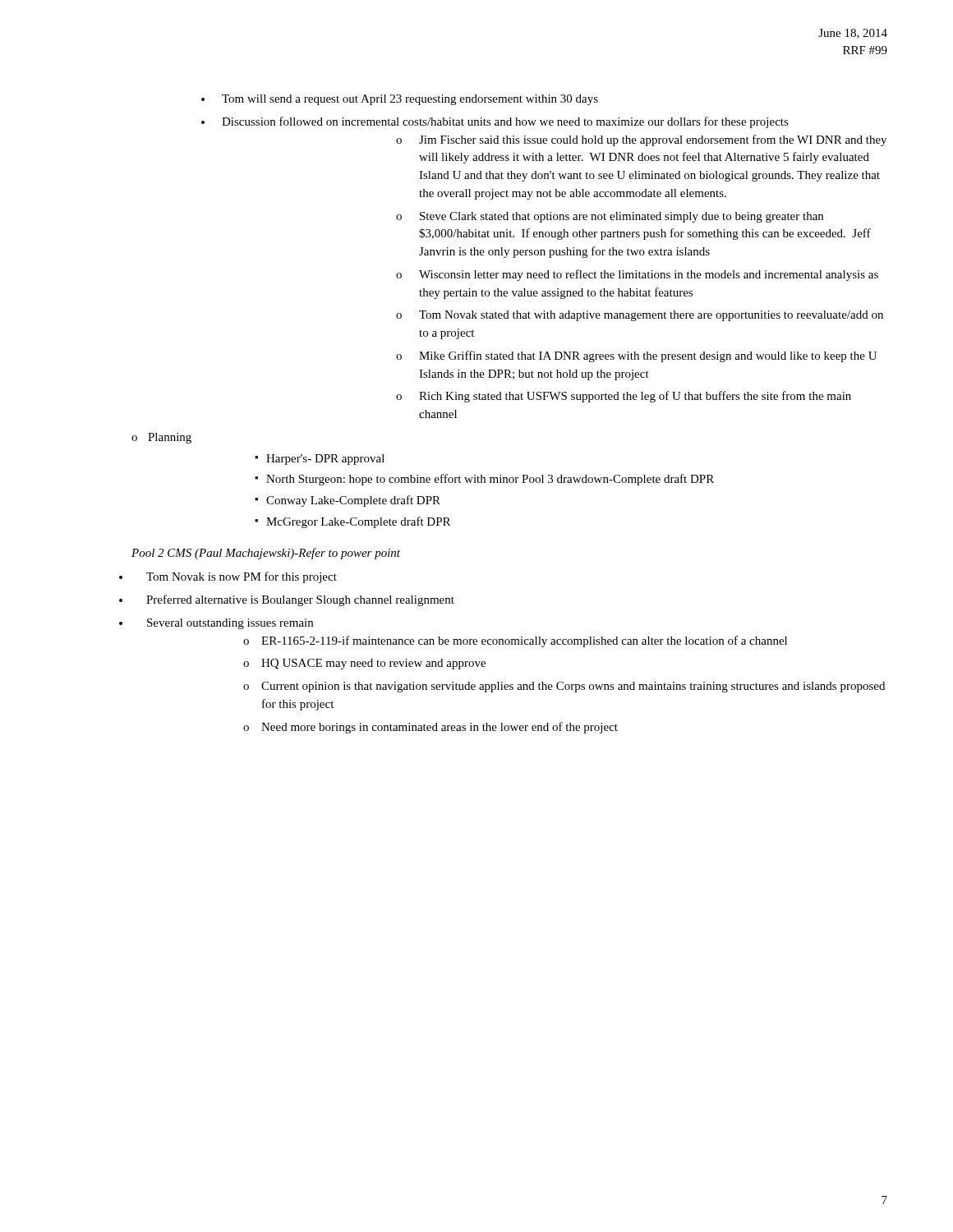Locate the section header

click(x=266, y=552)
